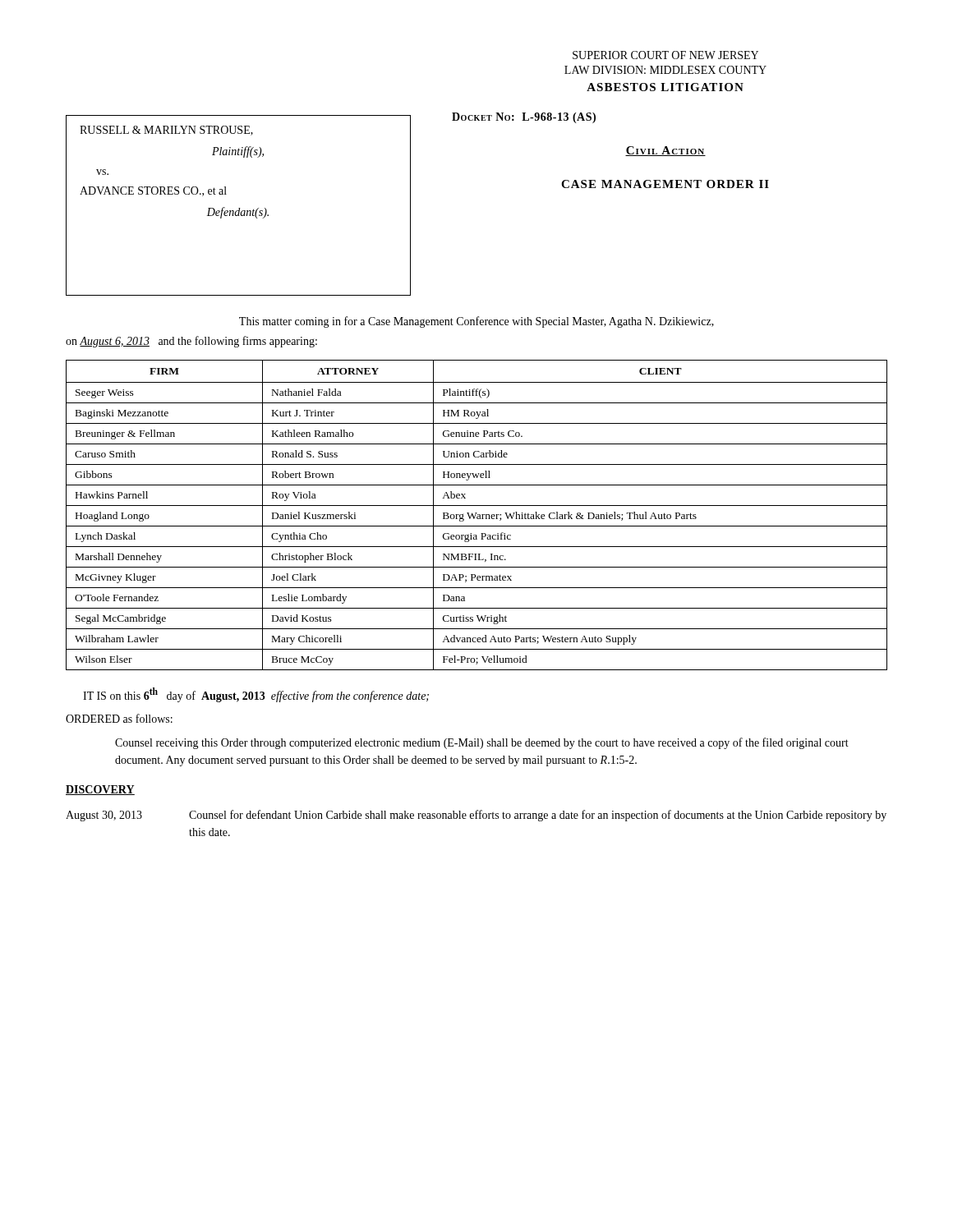Click on the text starting "IT IS on this 6th day of August,"
The height and width of the screenshot is (1232, 953).
[x=248, y=694]
